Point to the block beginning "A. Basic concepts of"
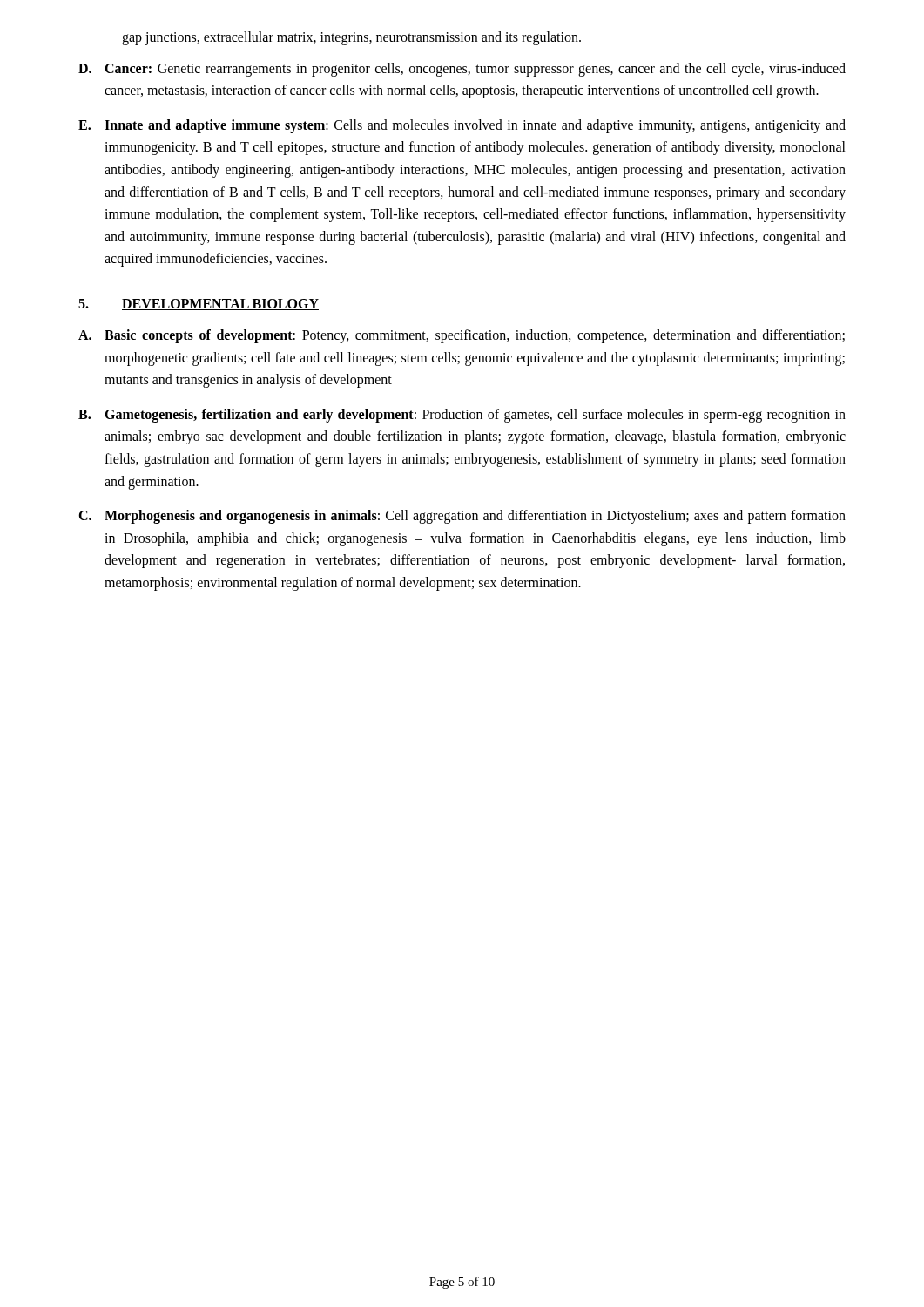Image resolution: width=924 pixels, height=1307 pixels. (462, 358)
